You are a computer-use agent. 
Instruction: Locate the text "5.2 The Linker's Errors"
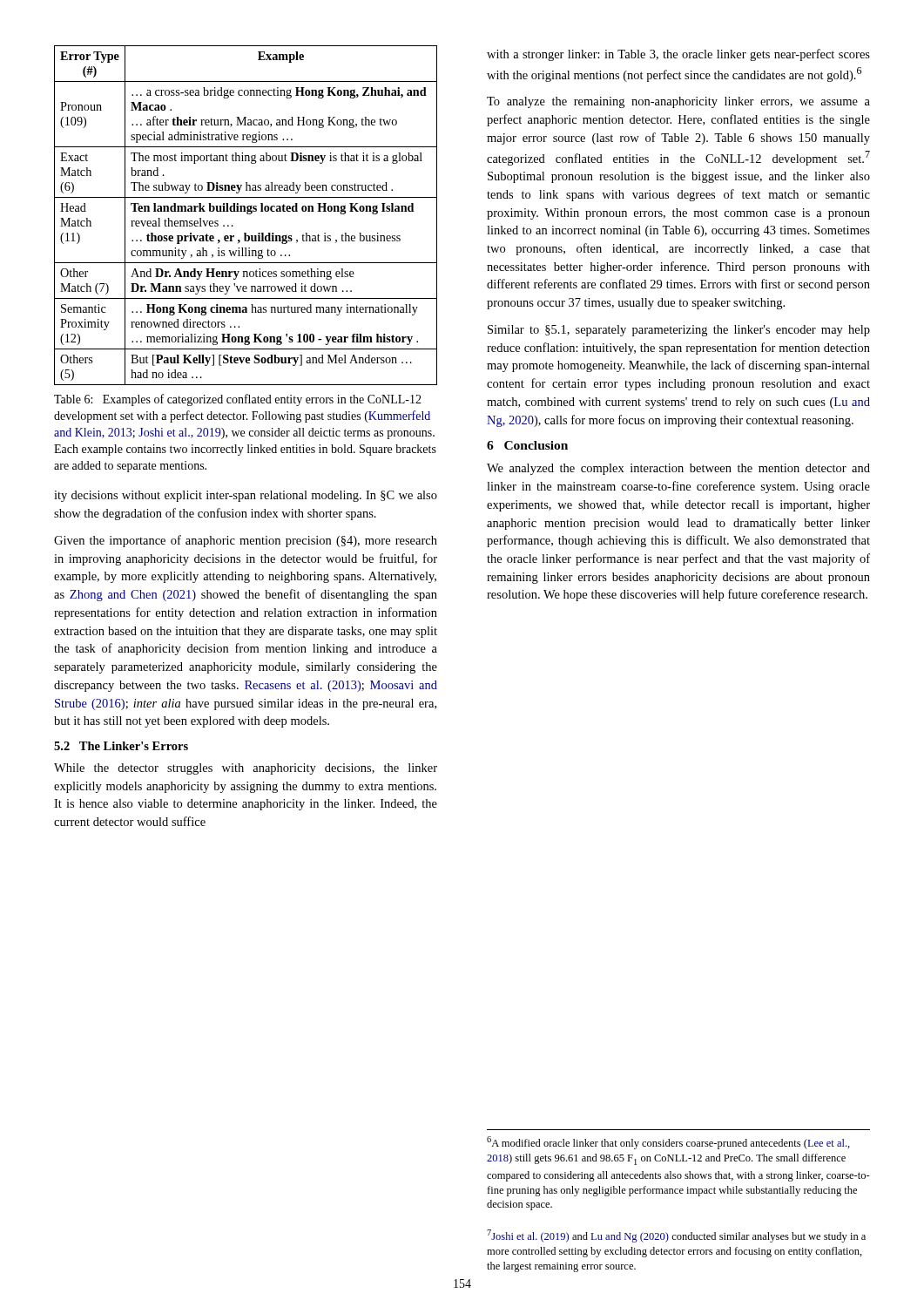click(121, 746)
